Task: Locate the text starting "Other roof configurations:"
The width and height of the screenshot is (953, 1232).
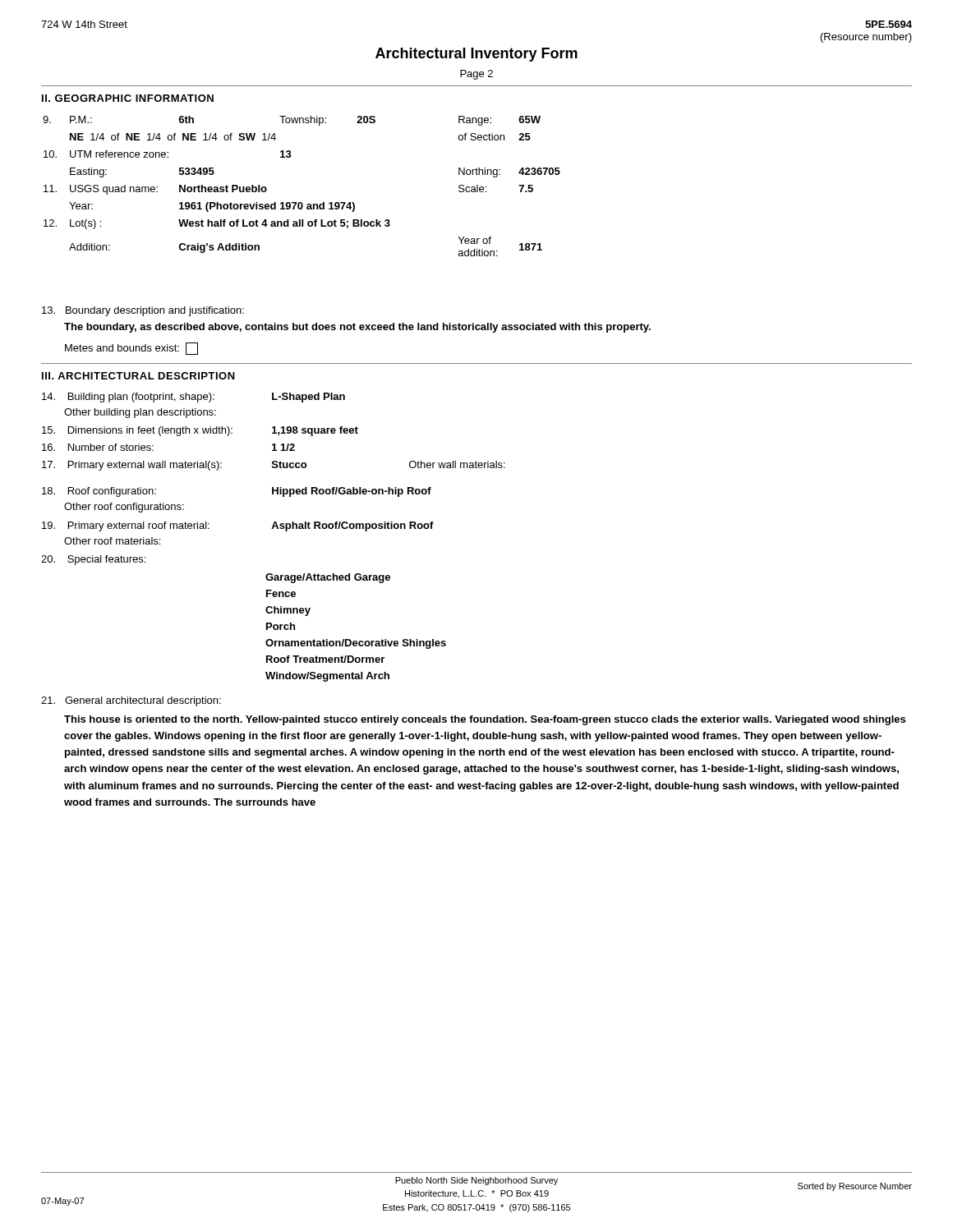Action: pyautogui.click(x=165, y=506)
